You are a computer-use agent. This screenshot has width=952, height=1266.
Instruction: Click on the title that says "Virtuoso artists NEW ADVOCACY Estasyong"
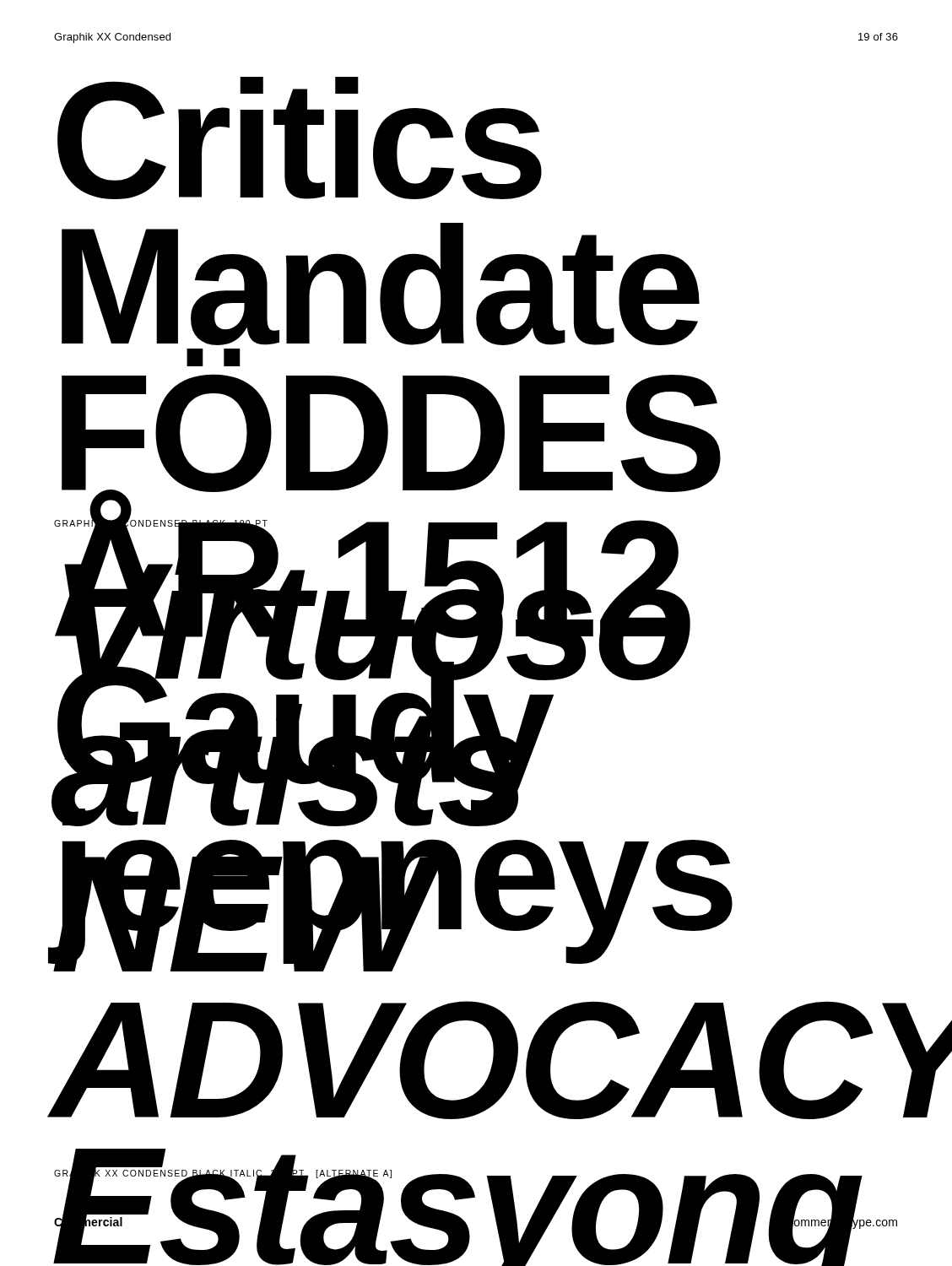click(476, 907)
